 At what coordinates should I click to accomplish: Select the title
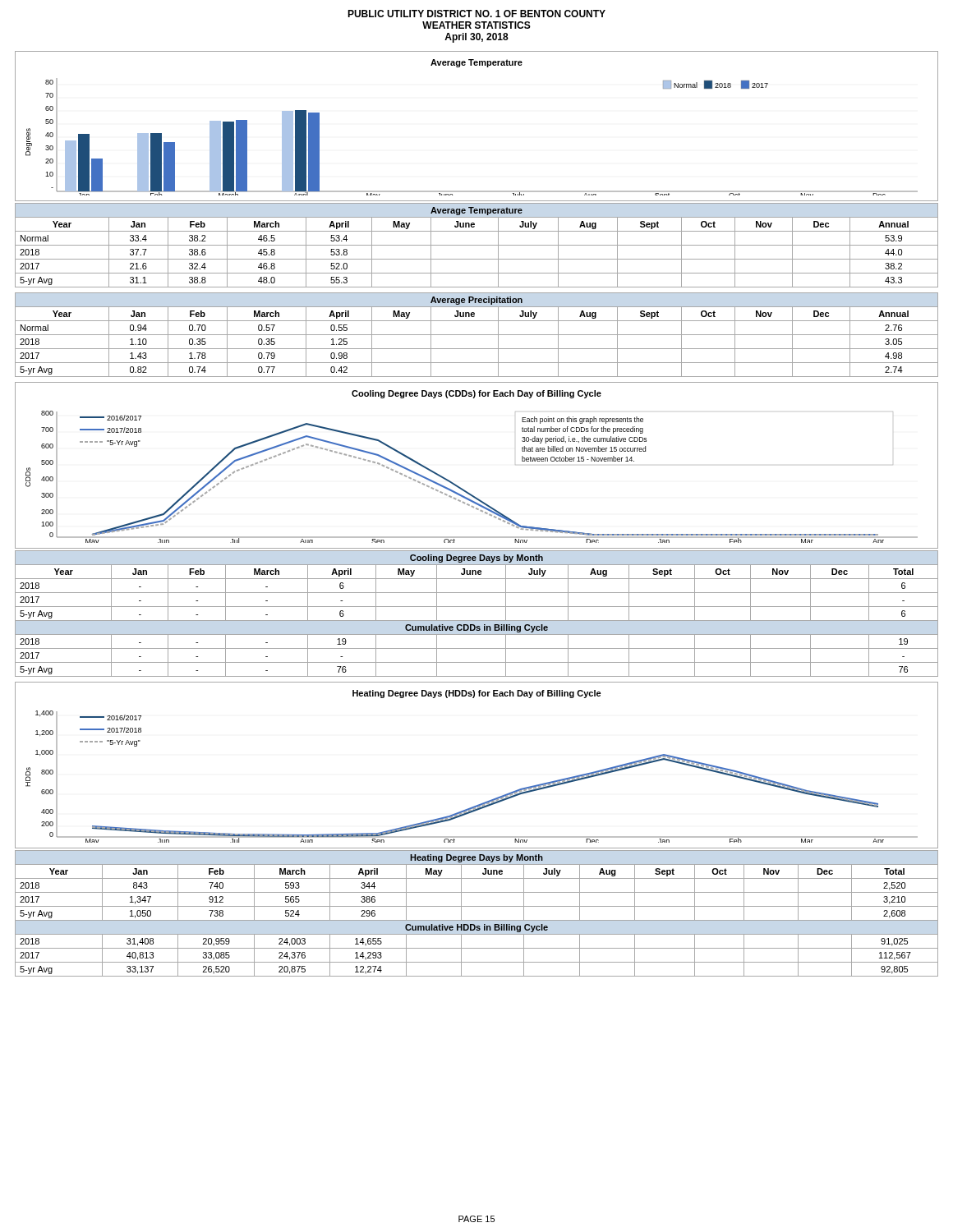click(x=476, y=26)
